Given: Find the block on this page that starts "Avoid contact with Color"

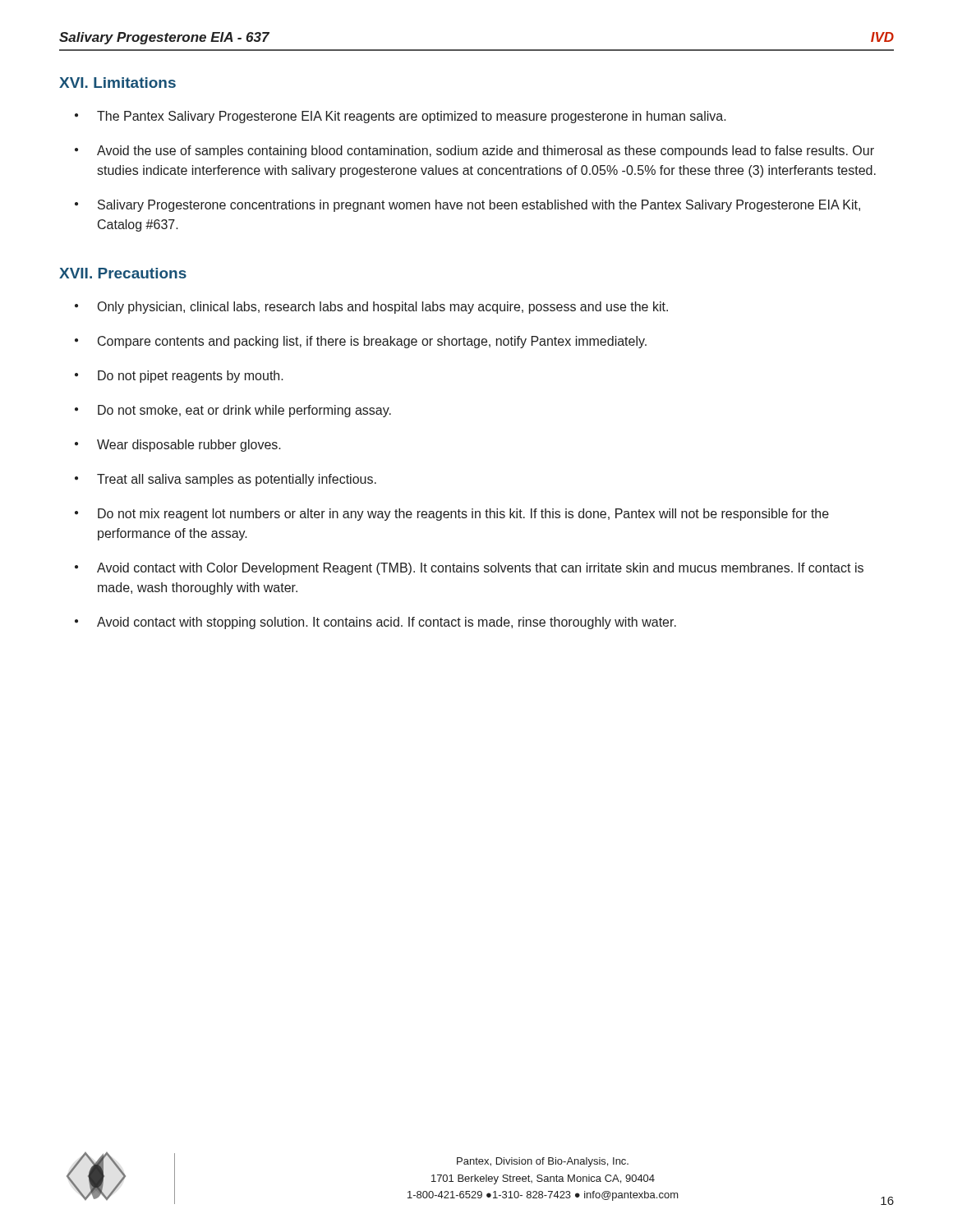Looking at the screenshot, I should click(x=480, y=578).
